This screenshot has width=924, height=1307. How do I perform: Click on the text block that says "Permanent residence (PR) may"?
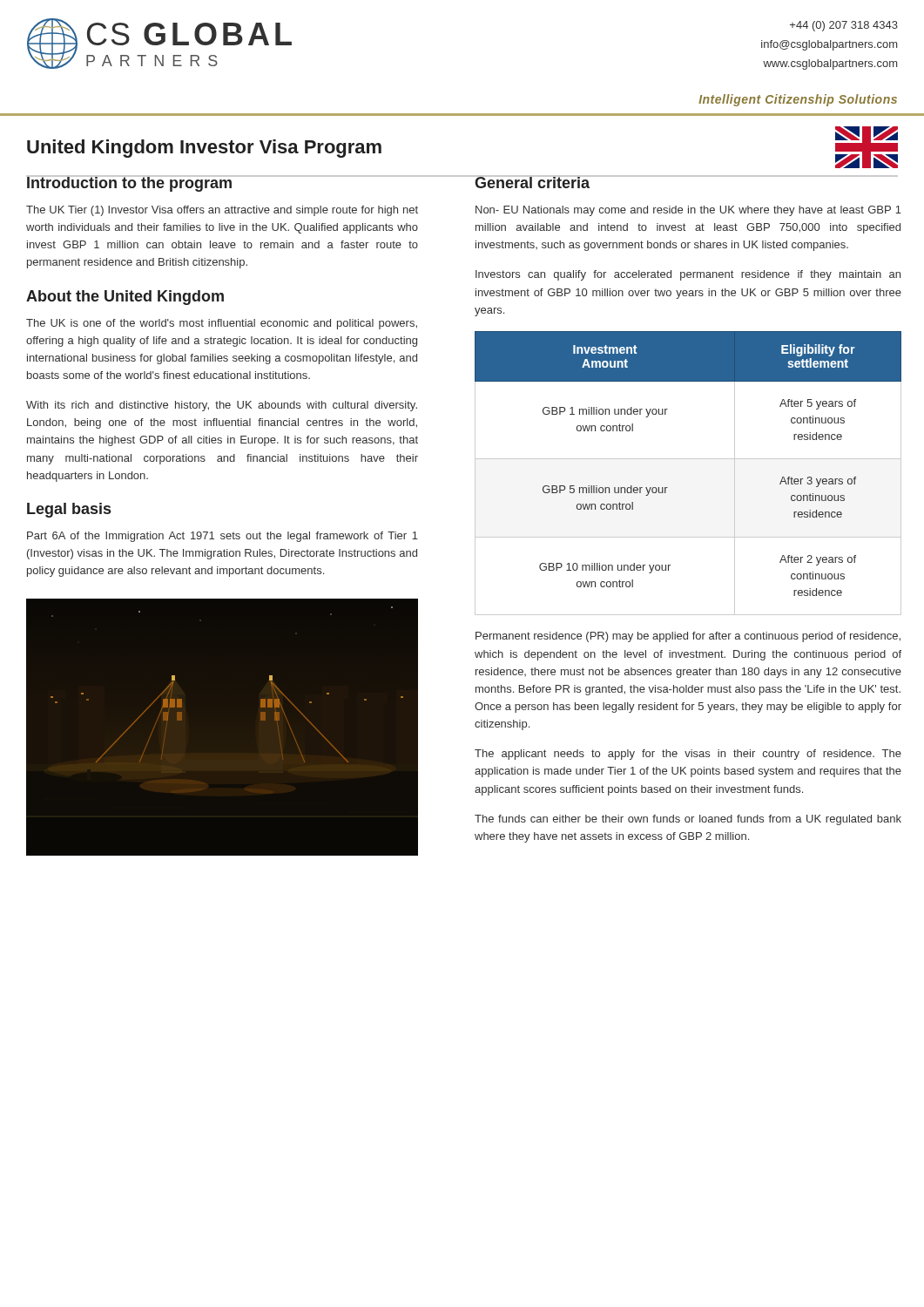[688, 680]
